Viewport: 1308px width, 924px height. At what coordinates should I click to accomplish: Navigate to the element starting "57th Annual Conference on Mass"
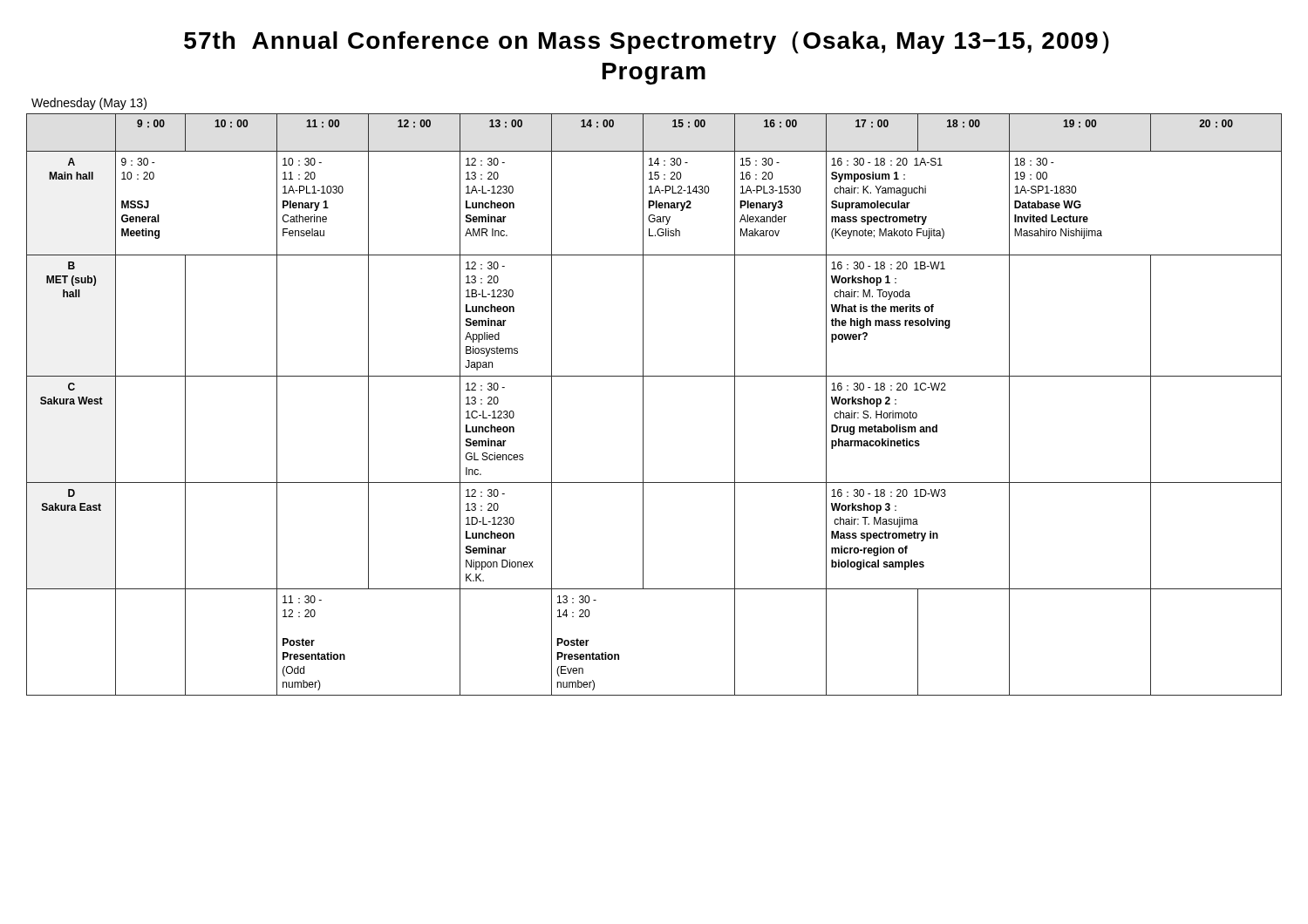654,55
